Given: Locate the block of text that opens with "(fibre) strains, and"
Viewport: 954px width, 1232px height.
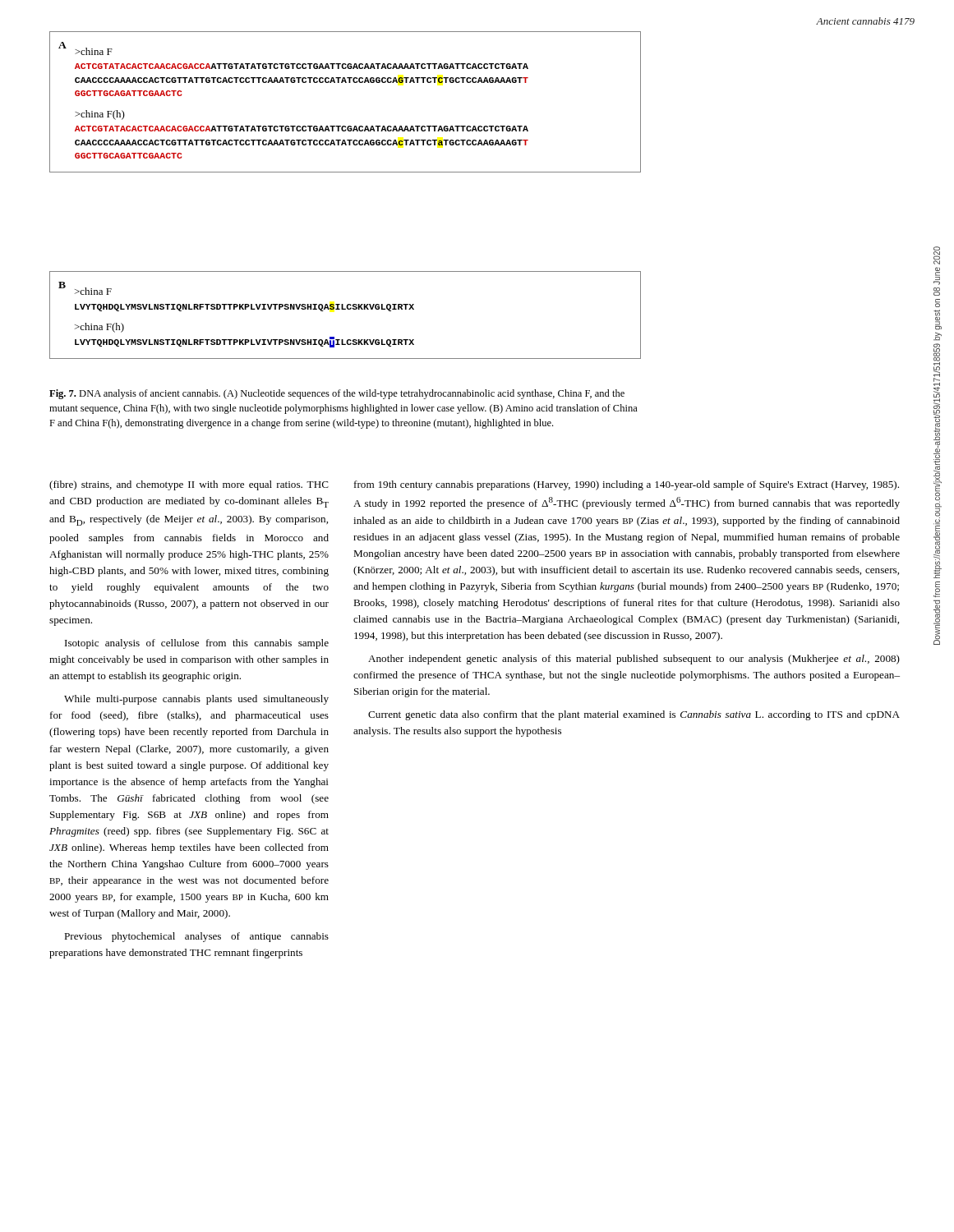Looking at the screenshot, I should point(189,719).
